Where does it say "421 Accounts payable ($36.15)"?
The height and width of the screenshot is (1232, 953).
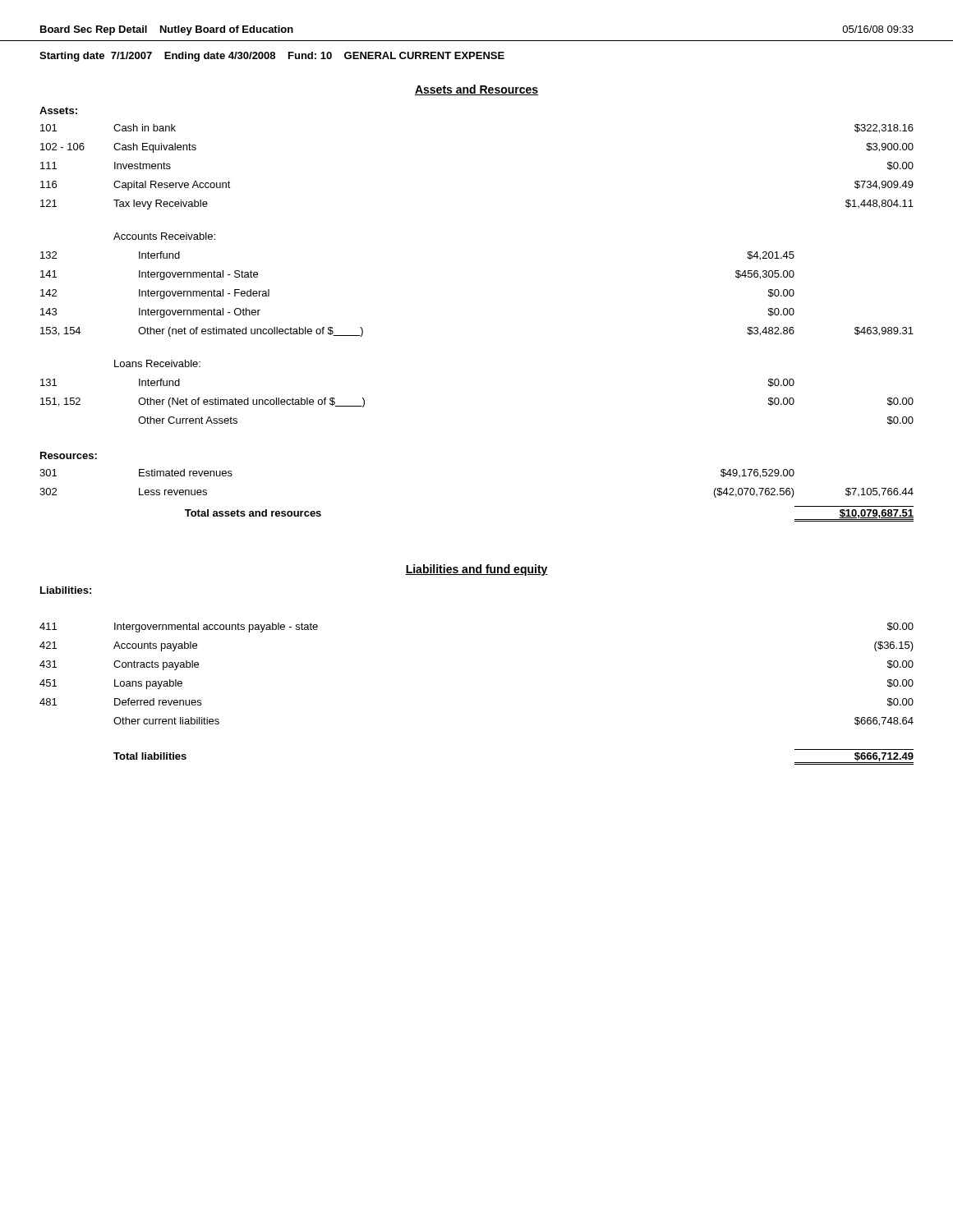tap(48, 646)
